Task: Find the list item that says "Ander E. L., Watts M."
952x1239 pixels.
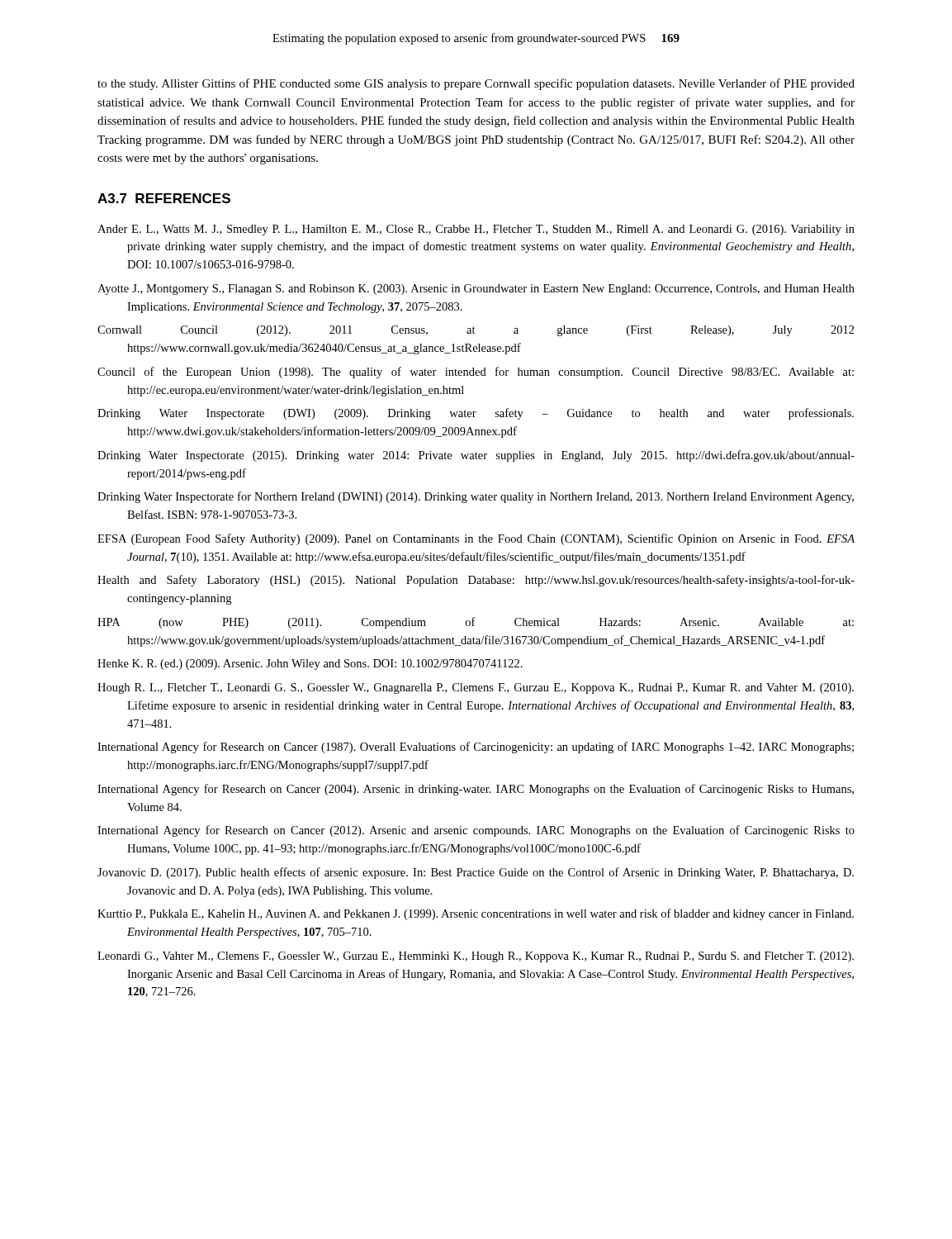Action: [476, 246]
